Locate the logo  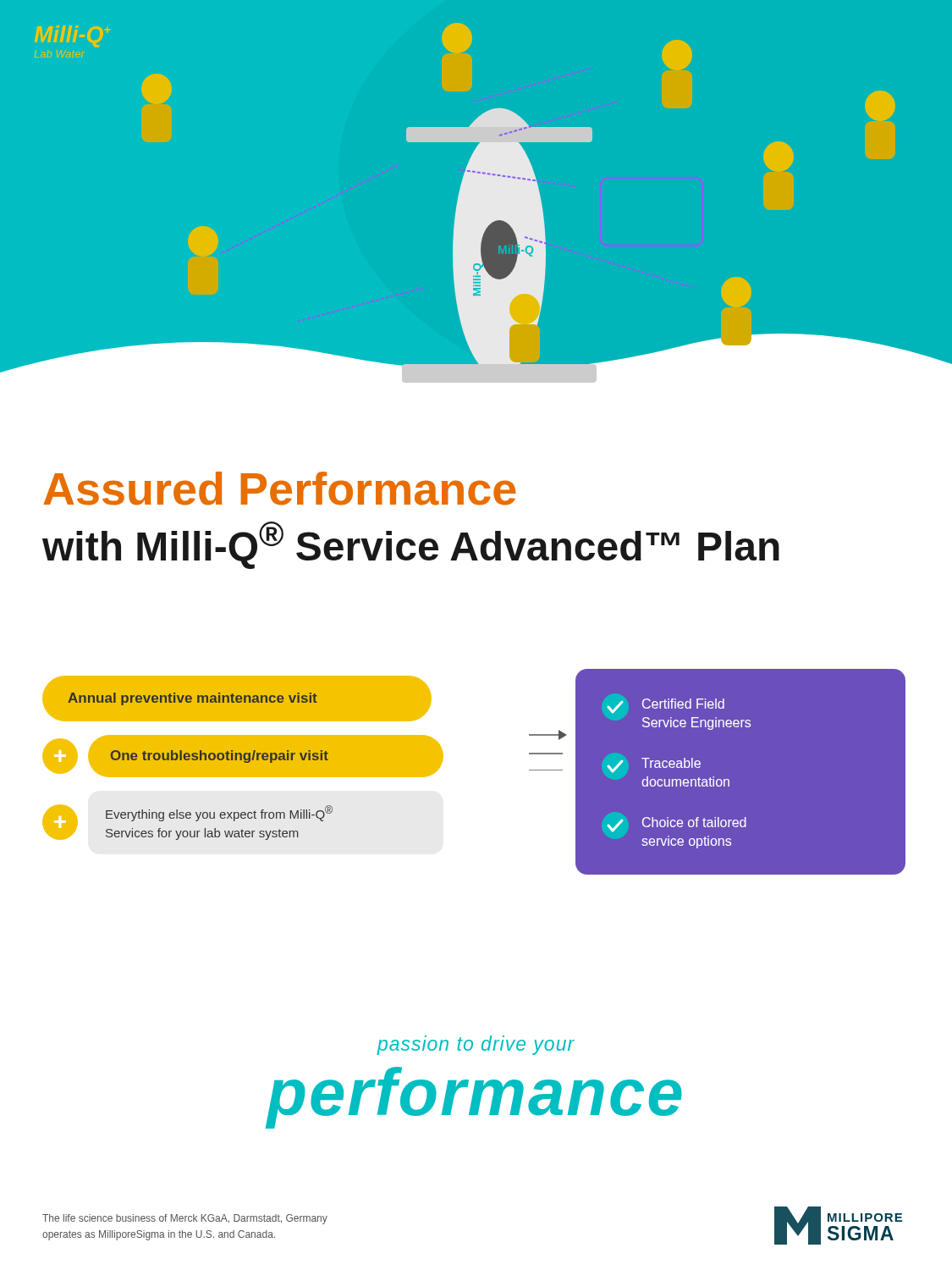[838, 1228]
